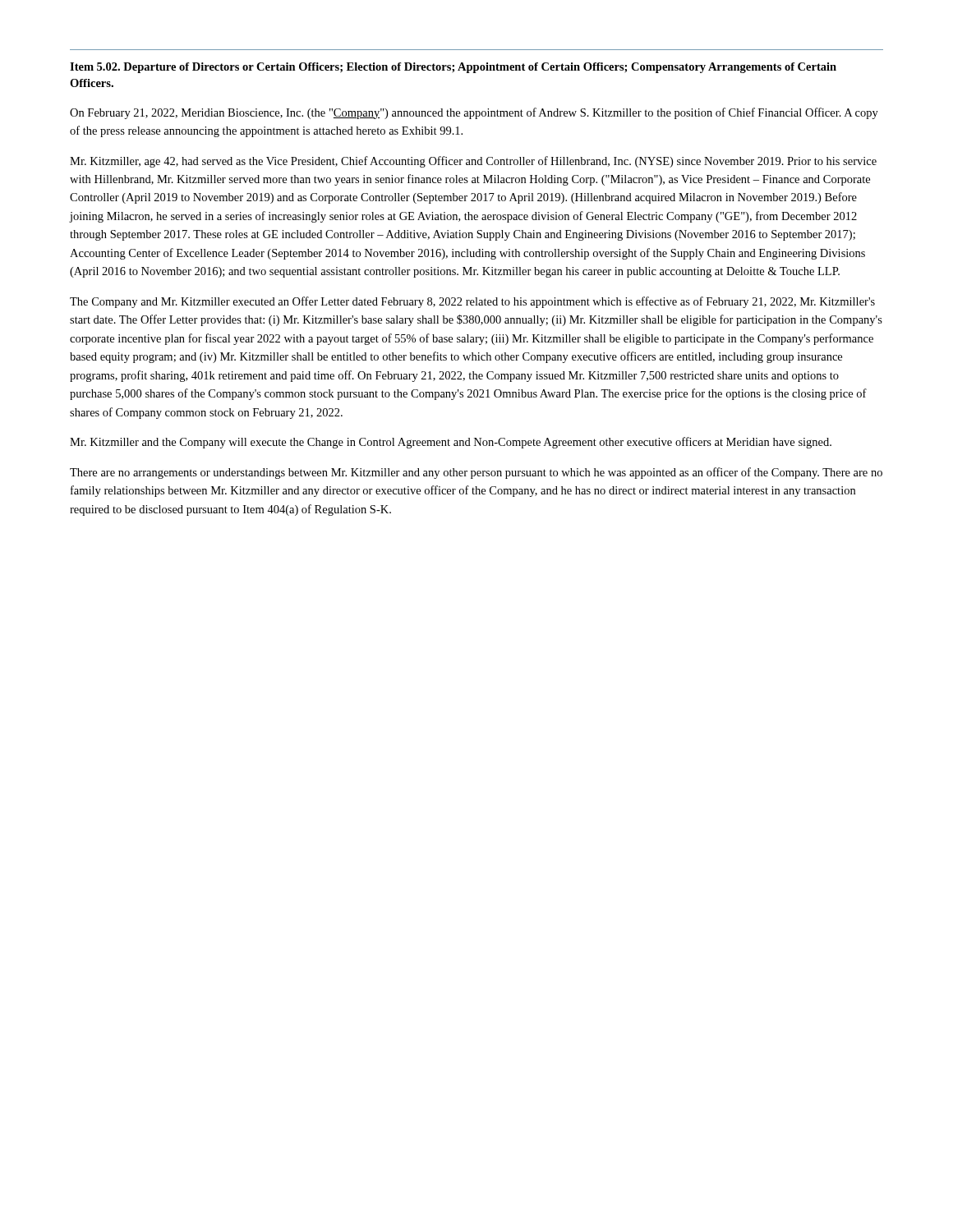Select the text block containing "The Company and Mr."
The image size is (953, 1232).
(x=476, y=357)
